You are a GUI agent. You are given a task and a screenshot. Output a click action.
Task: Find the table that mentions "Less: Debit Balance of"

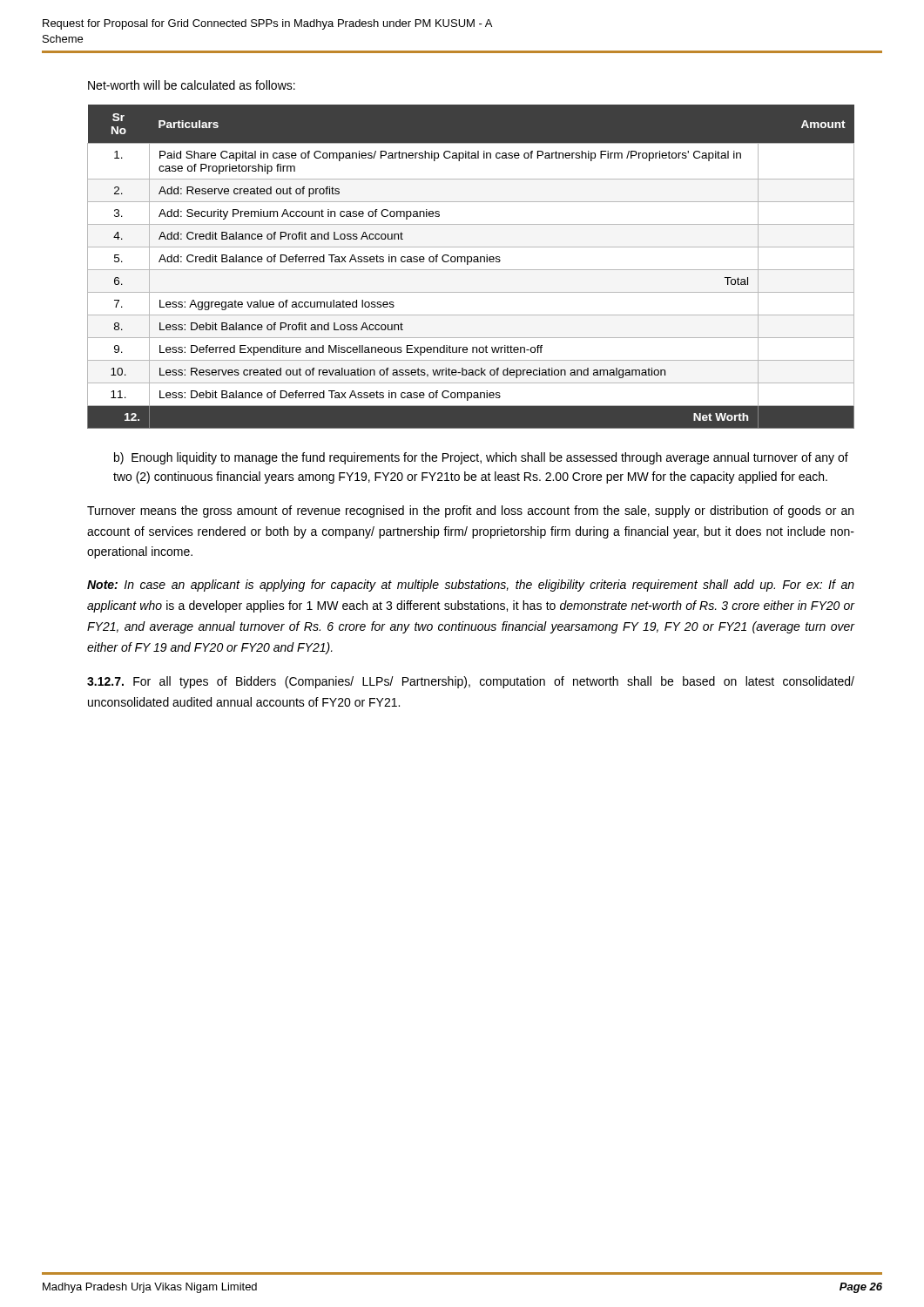(x=471, y=267)
